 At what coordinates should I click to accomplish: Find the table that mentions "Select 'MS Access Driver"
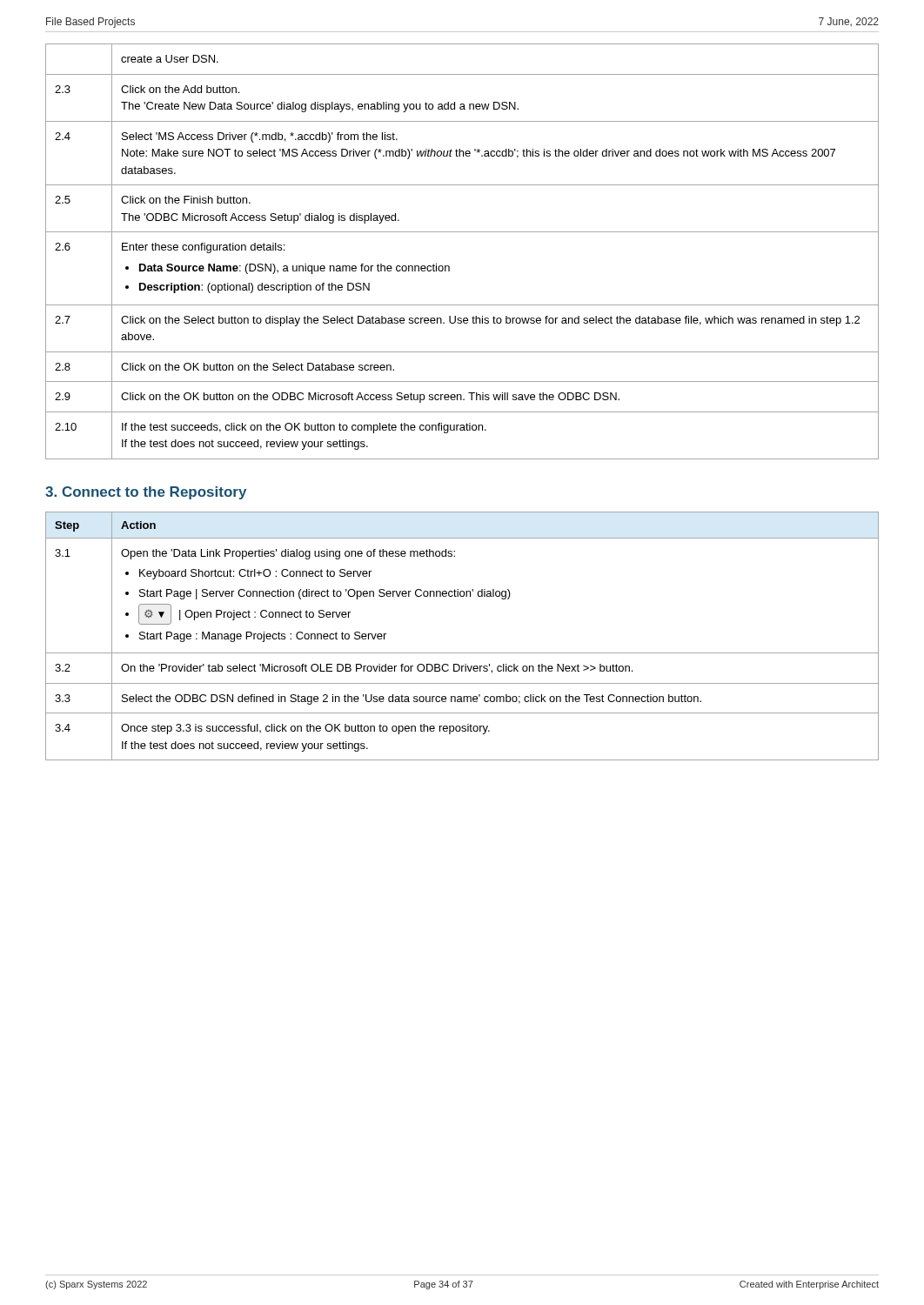[x=462, y=251]
